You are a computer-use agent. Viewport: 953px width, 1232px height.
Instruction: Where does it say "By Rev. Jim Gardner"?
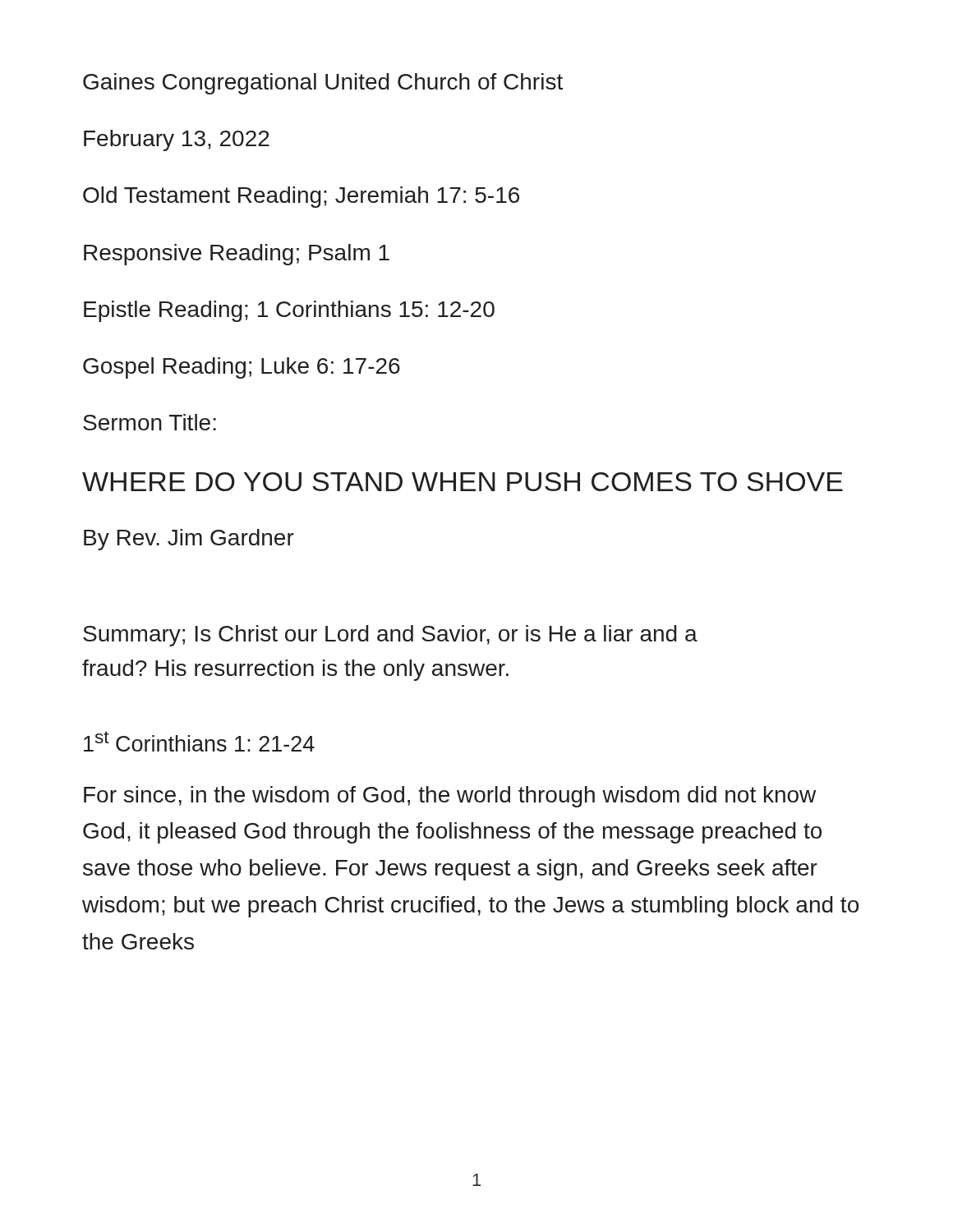point(188,537)
